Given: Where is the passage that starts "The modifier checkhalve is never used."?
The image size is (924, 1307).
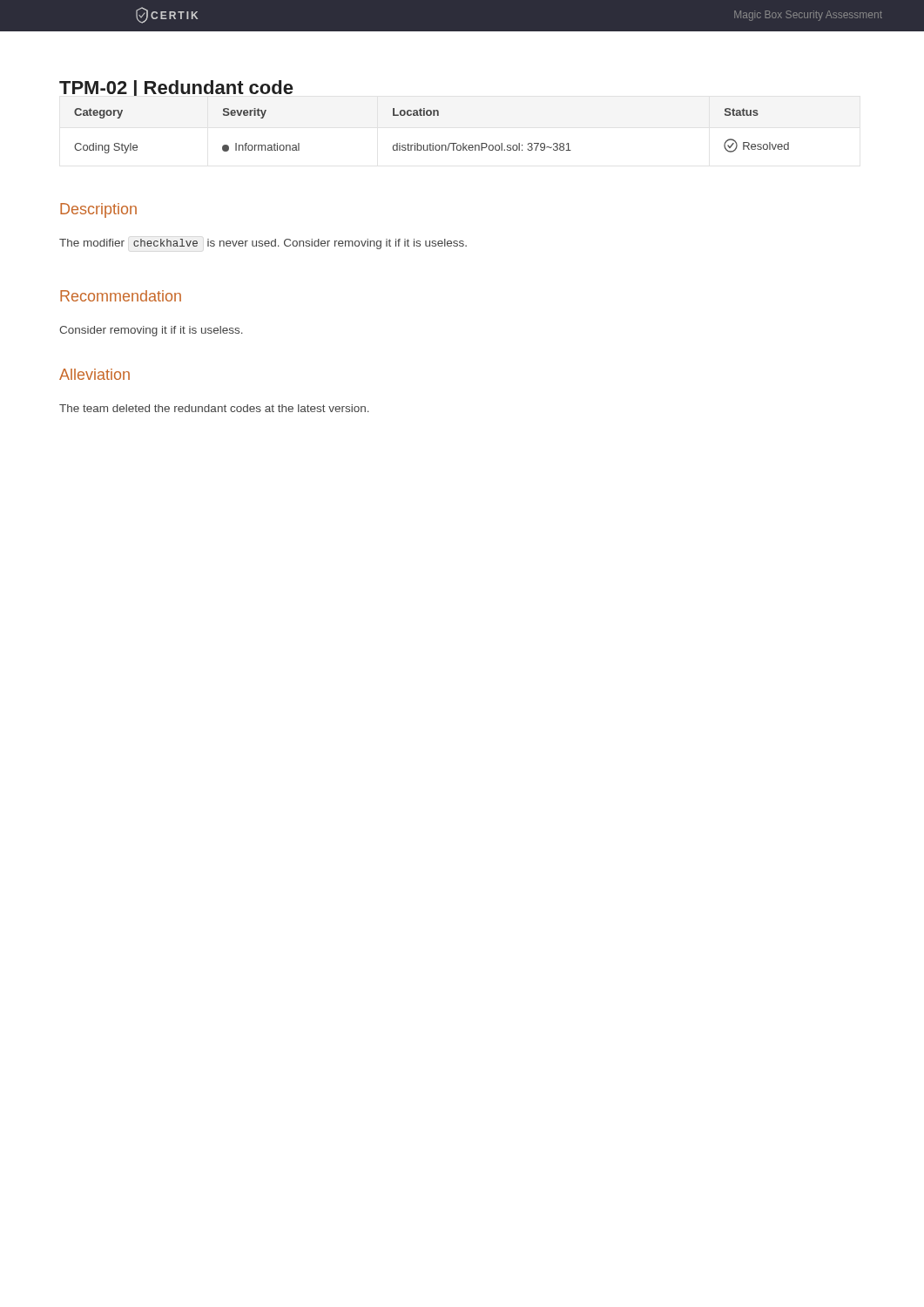Looking at the screenshot, I should tap(263, 244).
